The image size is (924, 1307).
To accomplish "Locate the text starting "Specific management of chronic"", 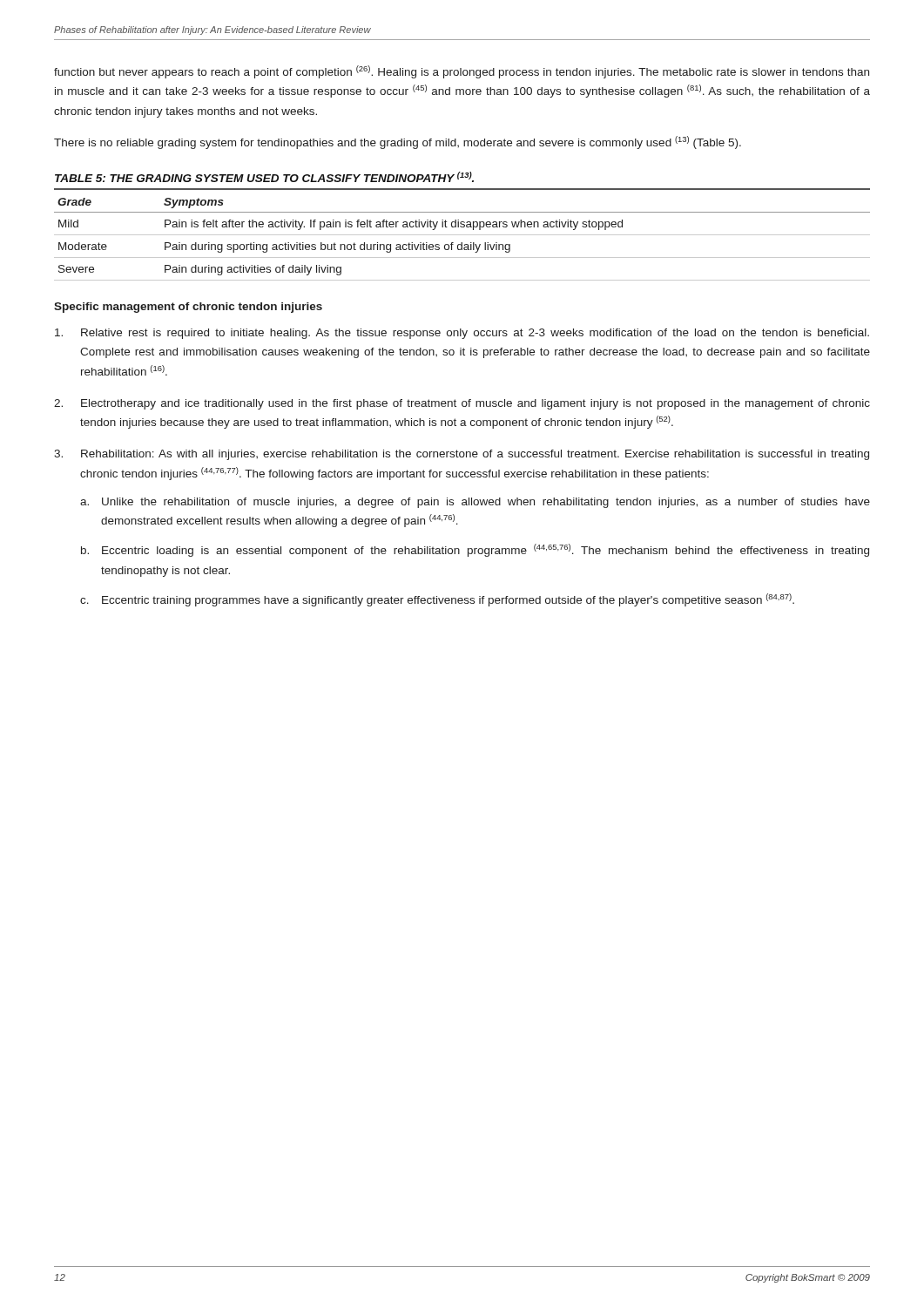I will (x=188, y=306).
